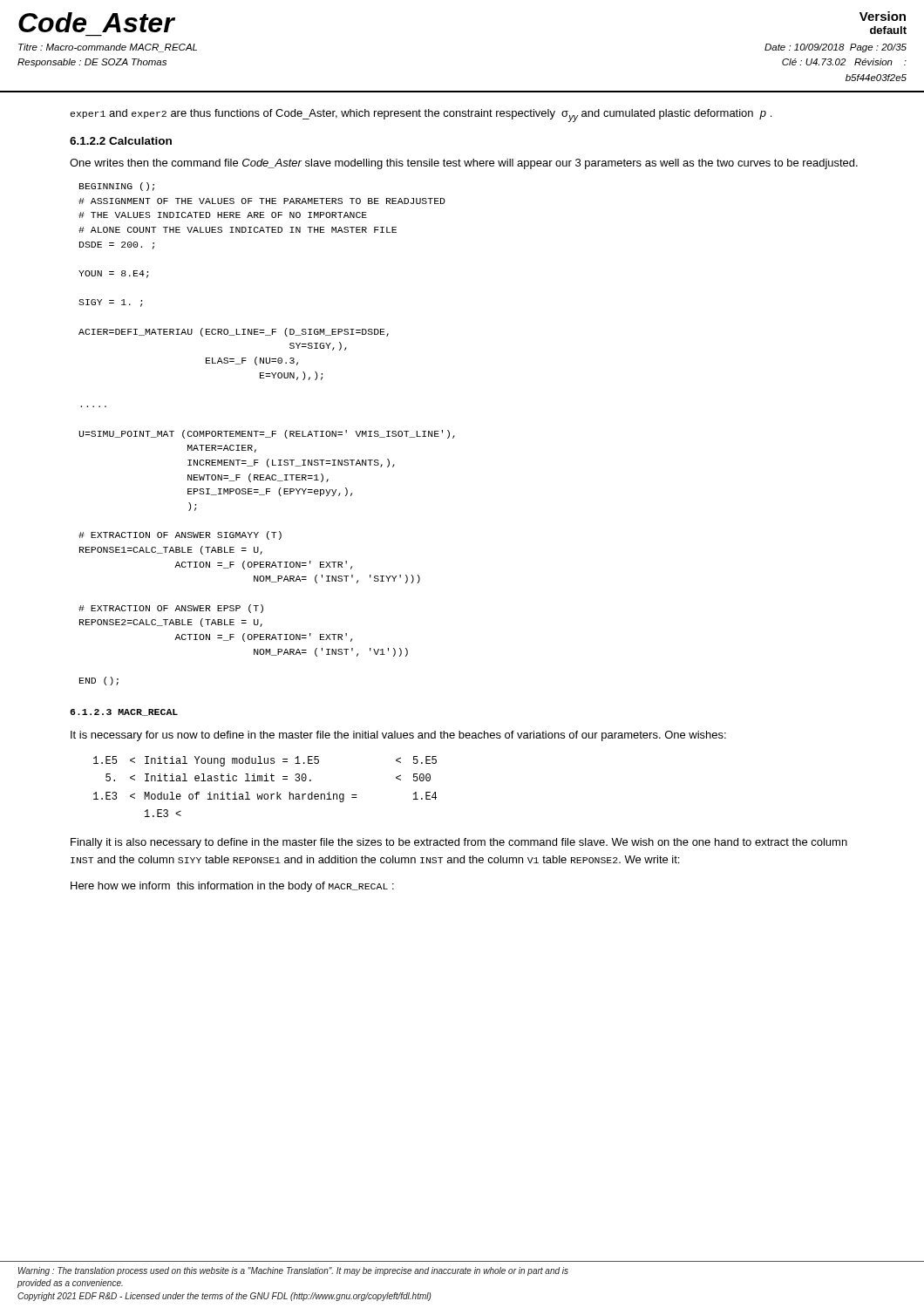Image resolution: width=924 pixels, height=1308 pixels.
Task: Locate the passage starting "BEGINNING (); # ASSIGNMENT OF THE VALUES OF"
Action: pyautogui.click(x=117, y=187)
